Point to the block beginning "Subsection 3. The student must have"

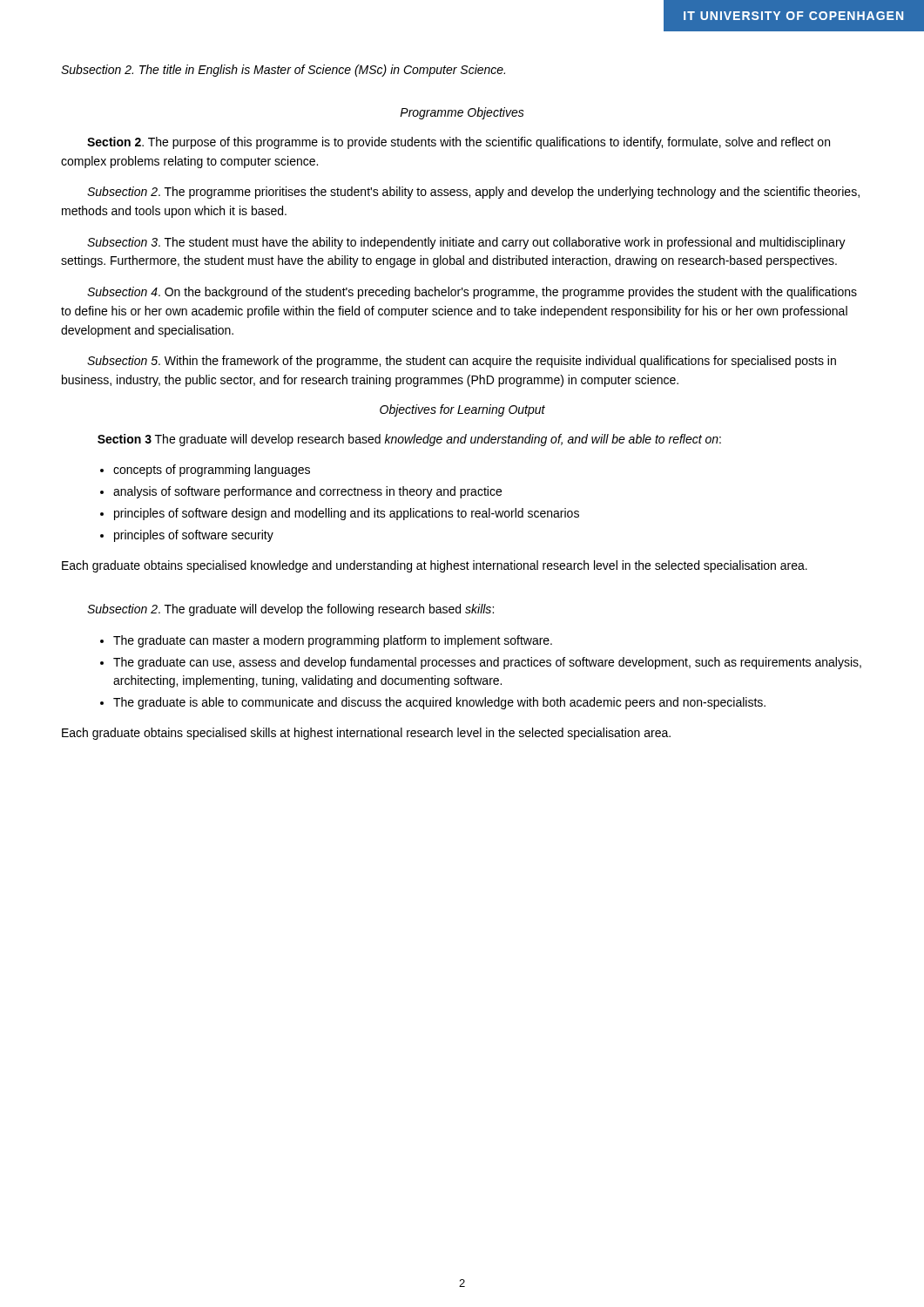point(453,251)
